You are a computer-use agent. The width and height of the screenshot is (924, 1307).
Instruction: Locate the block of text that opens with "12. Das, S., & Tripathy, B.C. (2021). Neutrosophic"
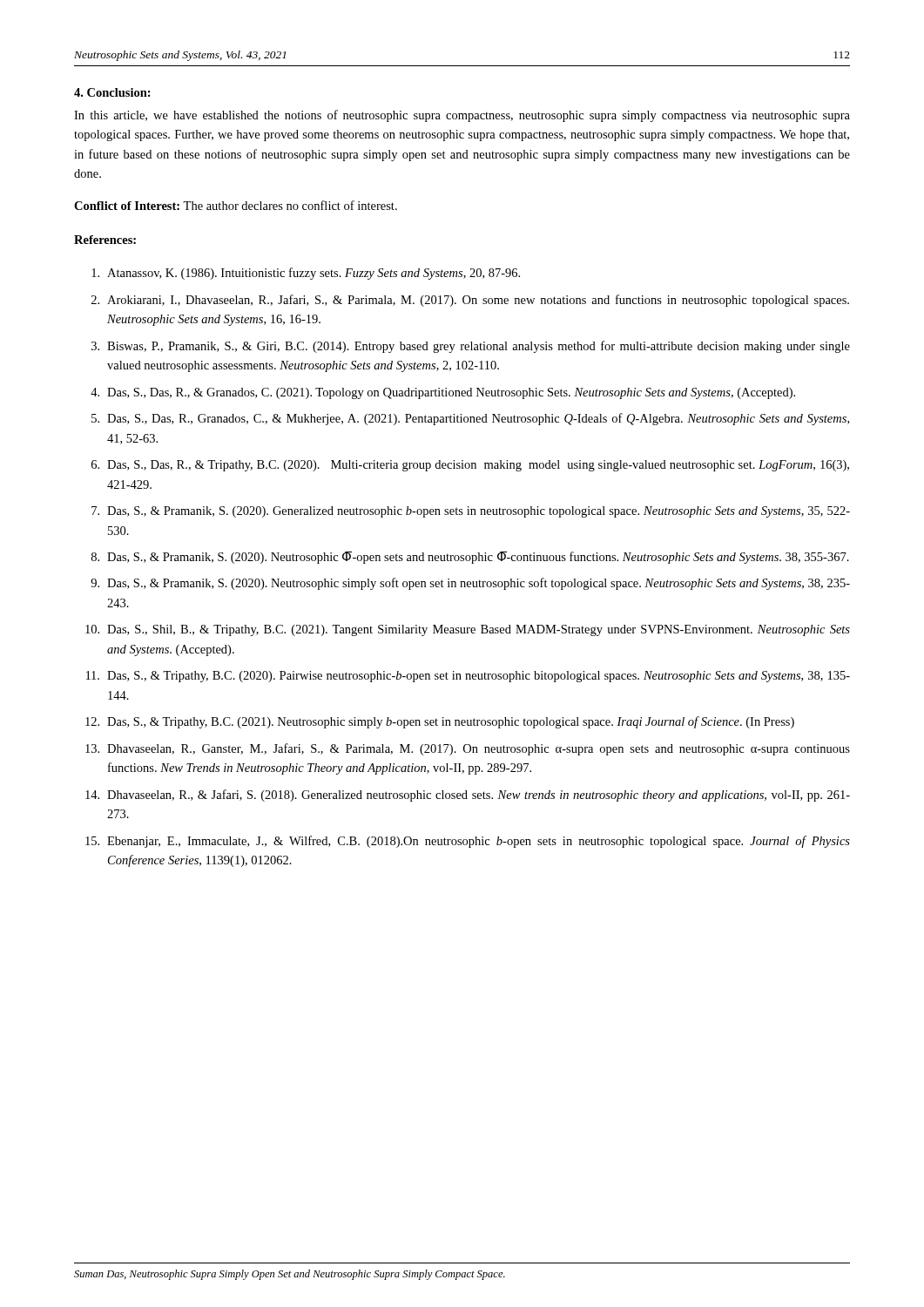(x=462, y=722)
